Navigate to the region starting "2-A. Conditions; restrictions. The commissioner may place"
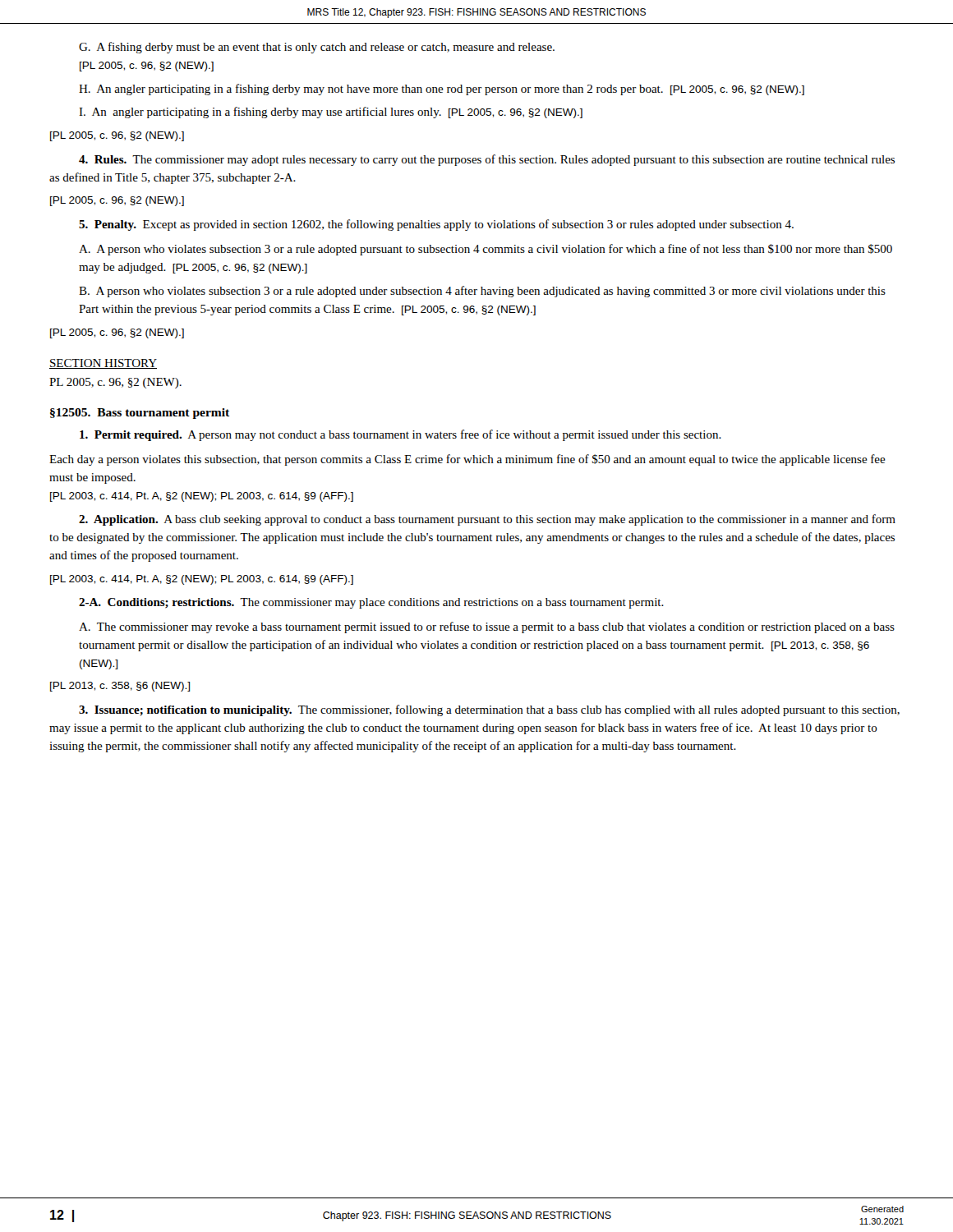 coord(476,603)
